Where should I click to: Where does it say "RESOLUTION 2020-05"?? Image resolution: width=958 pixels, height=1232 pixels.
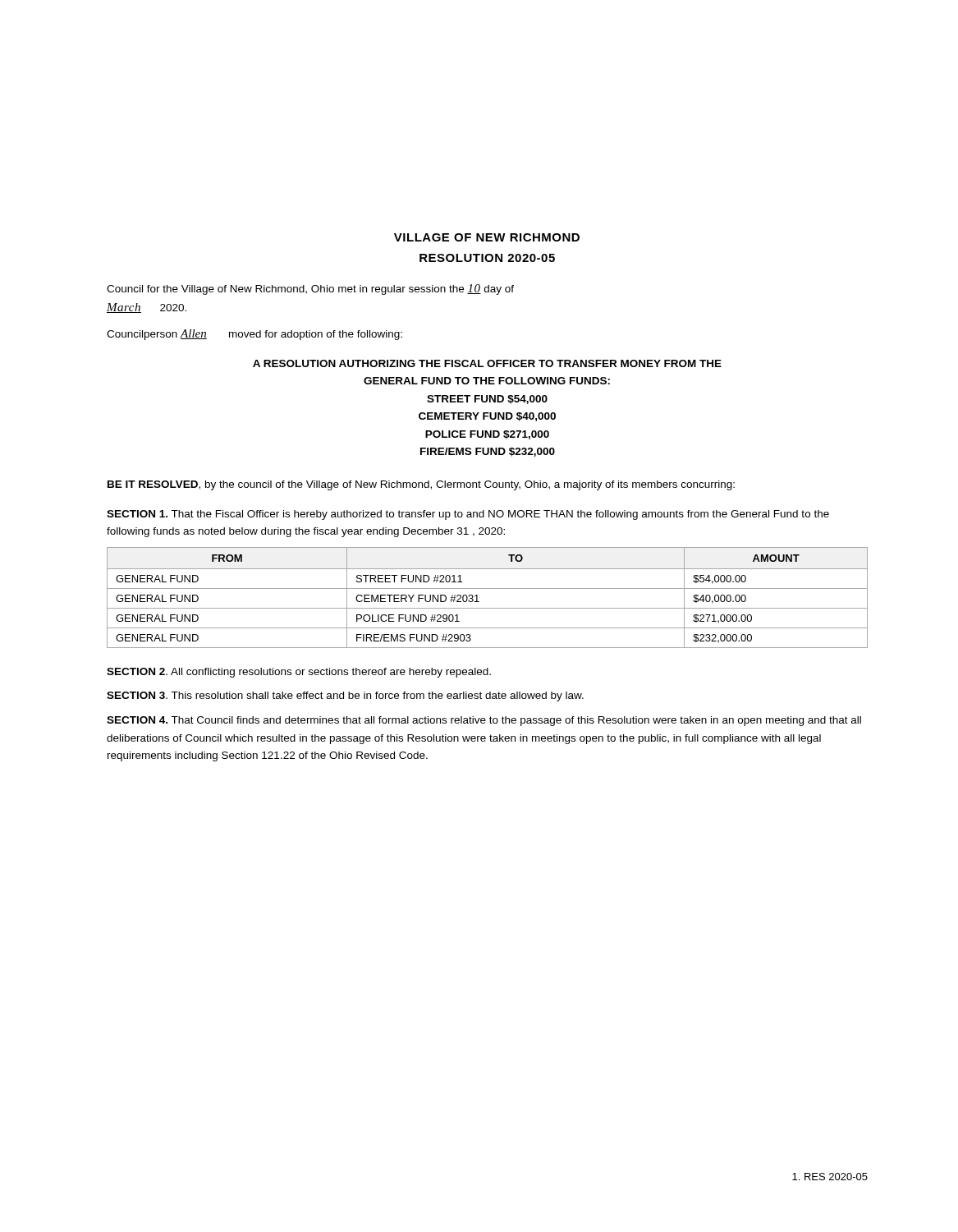(x=487, y=257)
